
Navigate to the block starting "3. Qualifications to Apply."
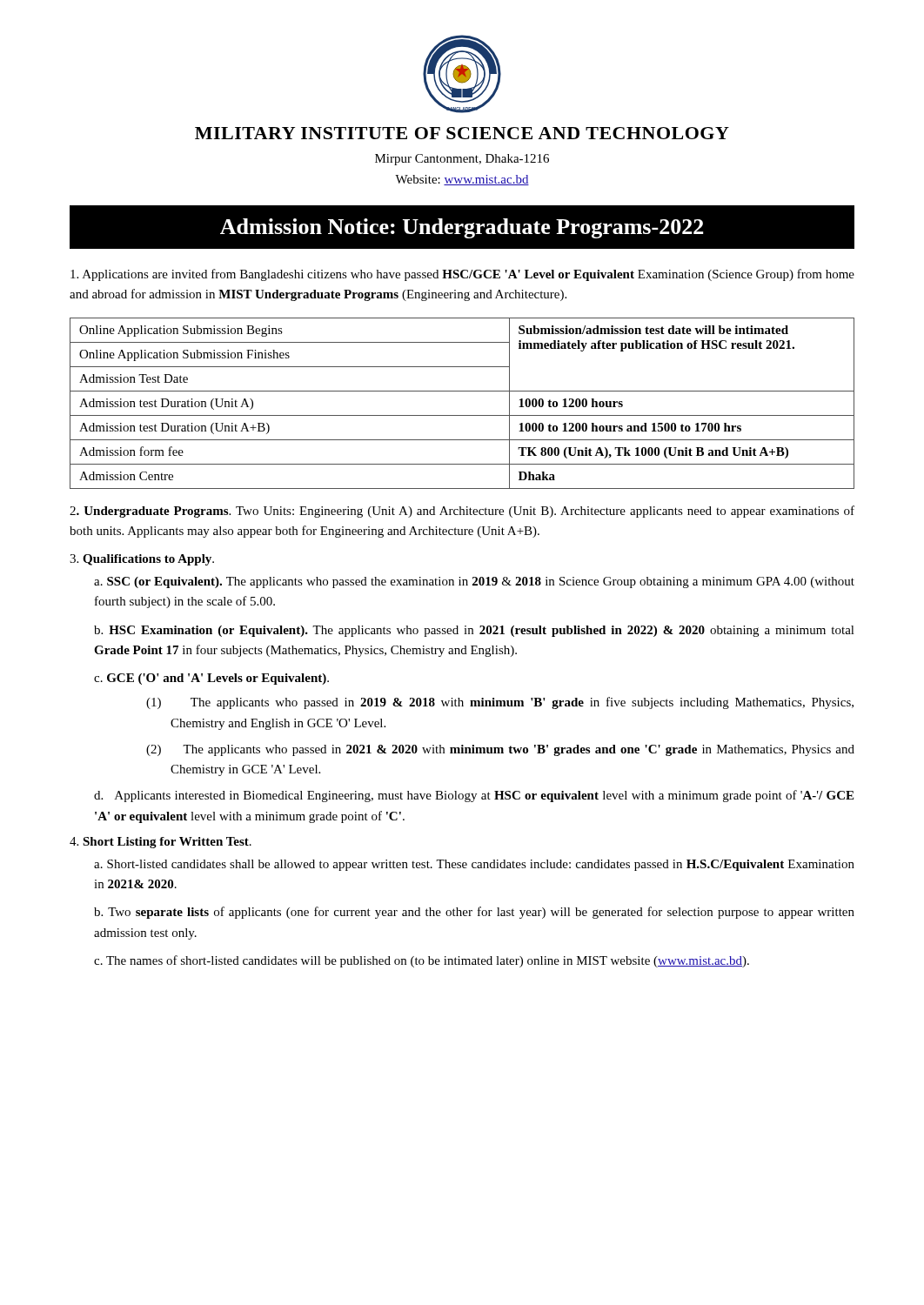coord(142,559)
